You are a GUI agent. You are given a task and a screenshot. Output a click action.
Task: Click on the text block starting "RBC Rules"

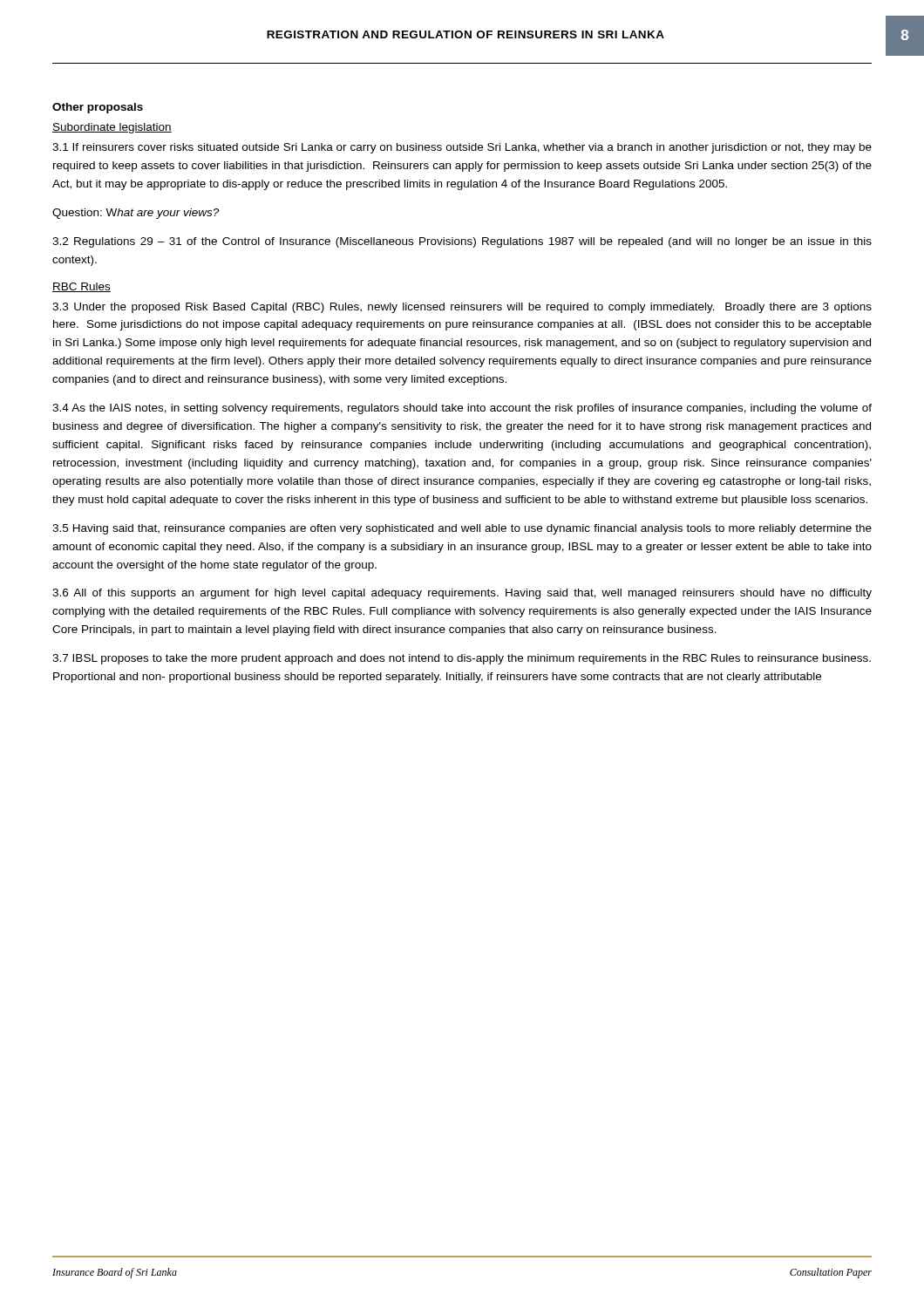[81, 286]
